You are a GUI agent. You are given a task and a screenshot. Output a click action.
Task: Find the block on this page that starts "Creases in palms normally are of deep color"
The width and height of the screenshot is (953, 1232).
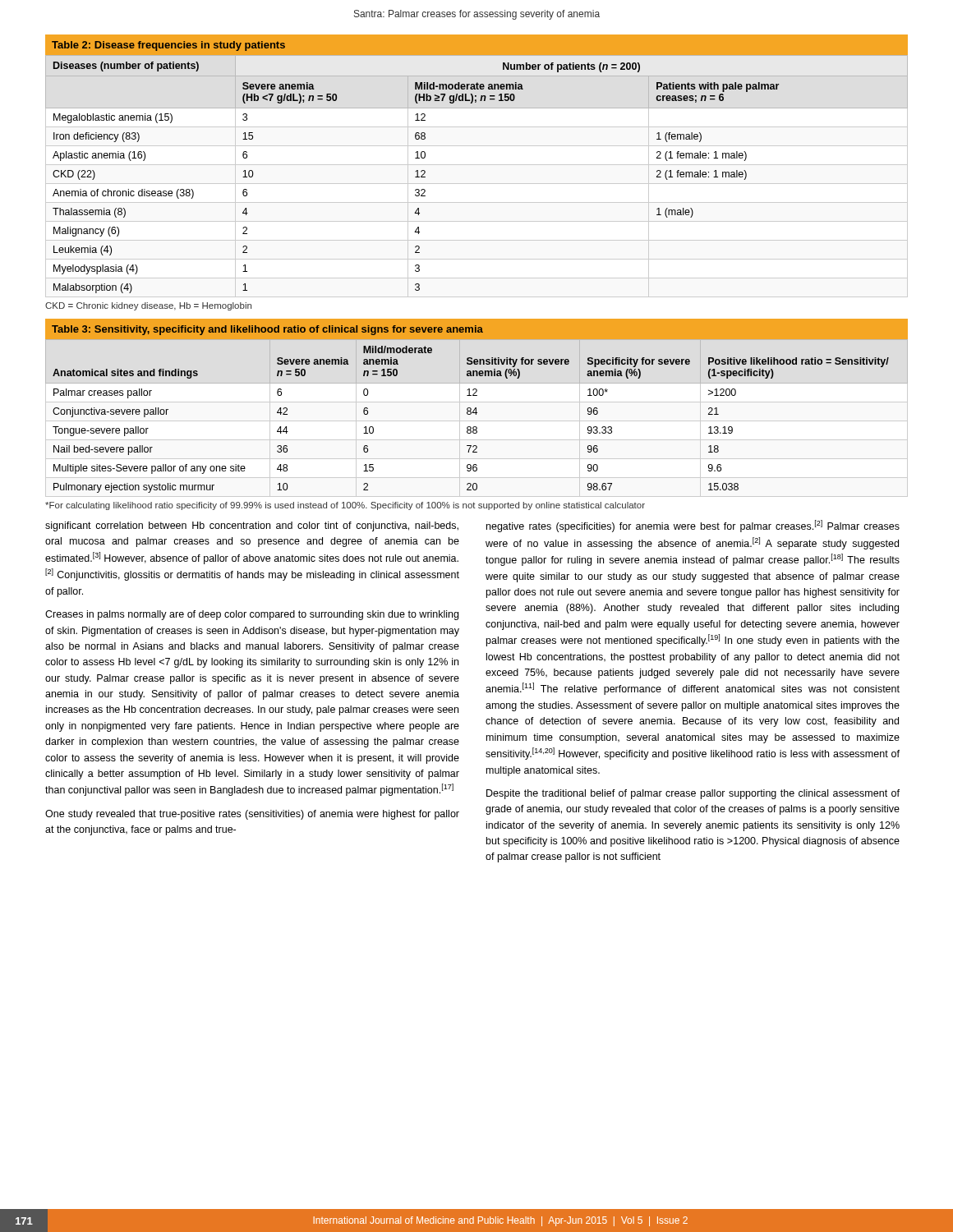pyautogui.click(x=252, y=702)
